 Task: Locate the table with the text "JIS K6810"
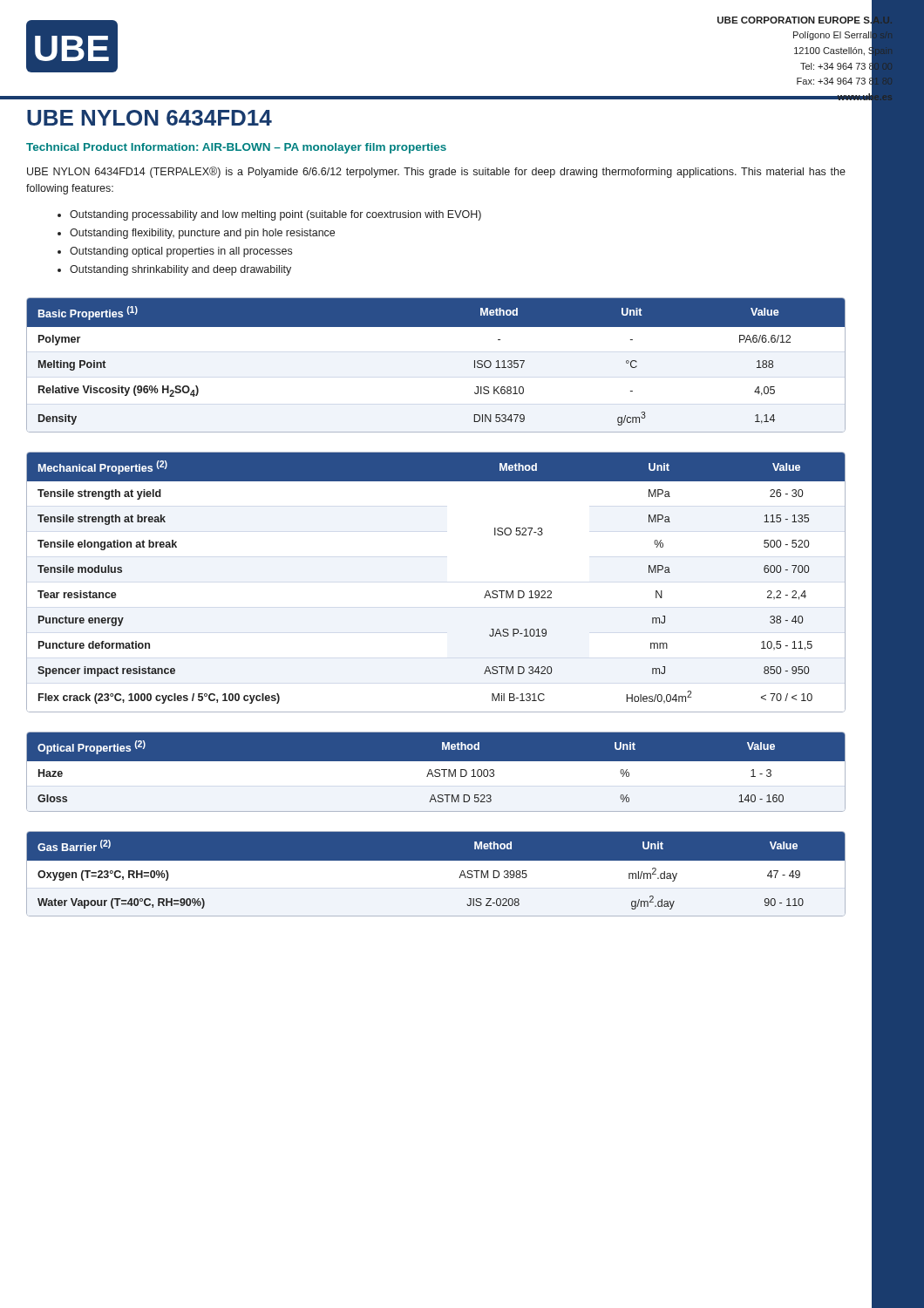point(436,365)
